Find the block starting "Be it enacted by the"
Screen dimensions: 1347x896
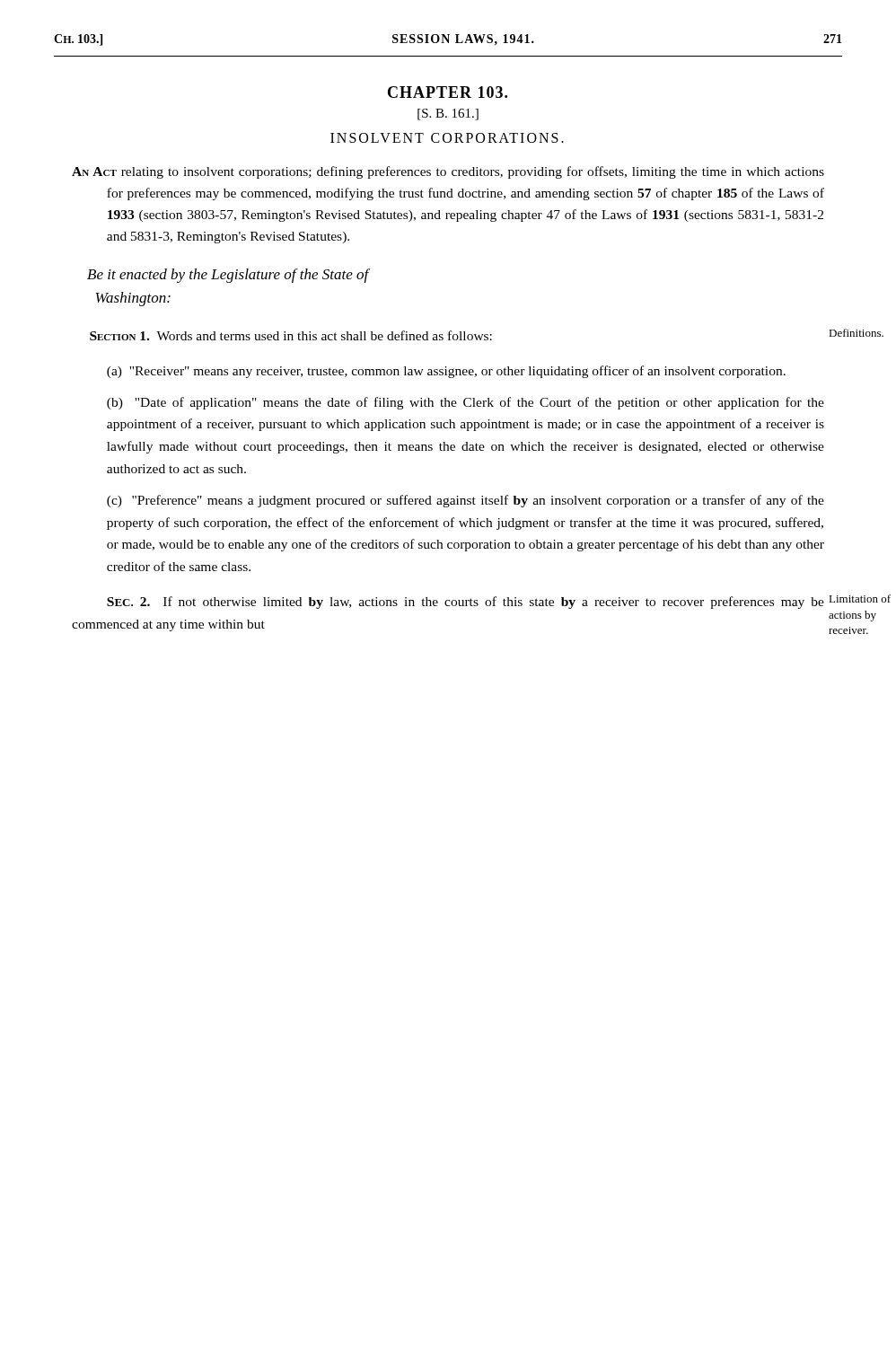point(220,286)
